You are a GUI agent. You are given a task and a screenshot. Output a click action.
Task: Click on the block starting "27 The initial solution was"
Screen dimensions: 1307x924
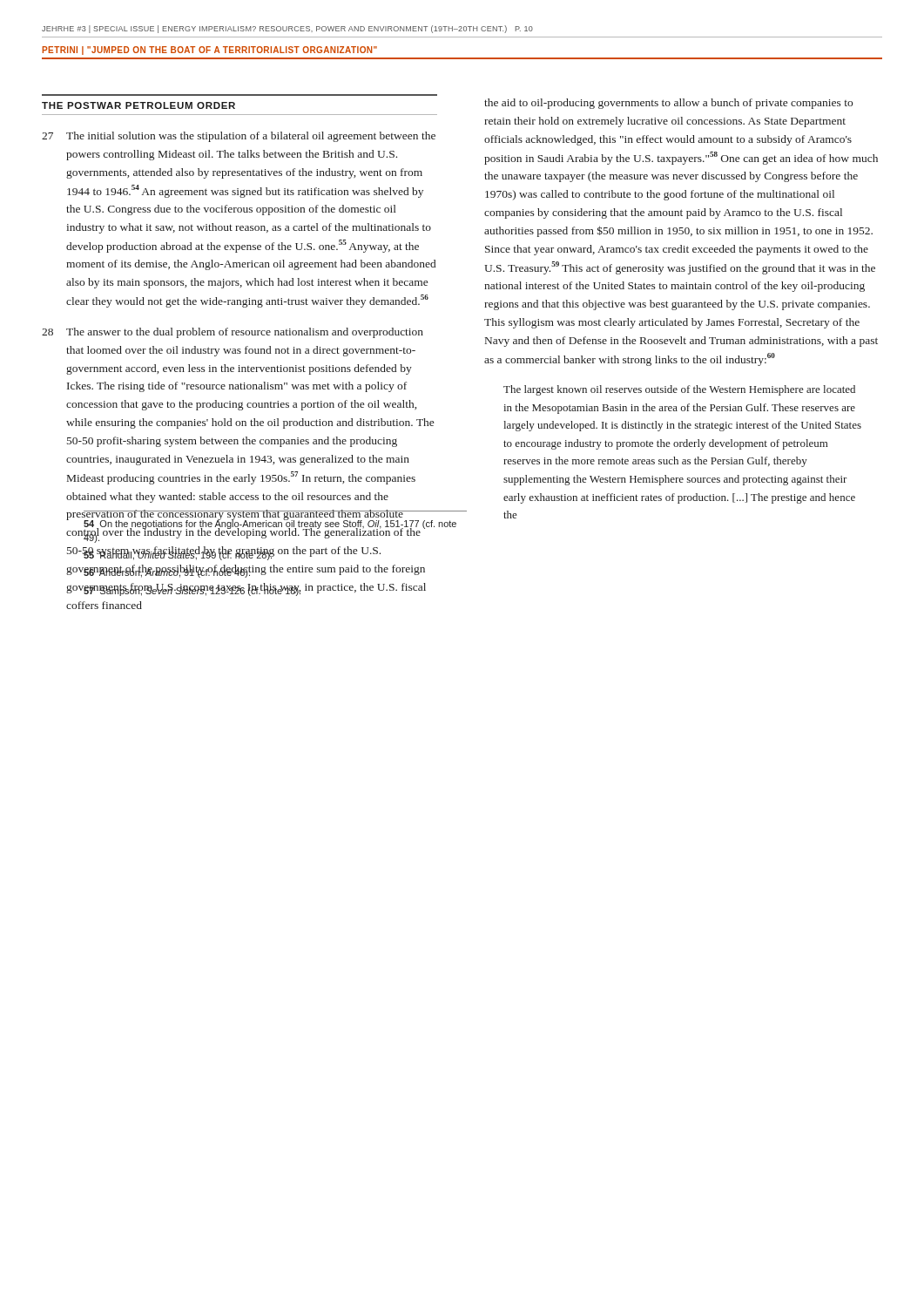pos(239,219)
